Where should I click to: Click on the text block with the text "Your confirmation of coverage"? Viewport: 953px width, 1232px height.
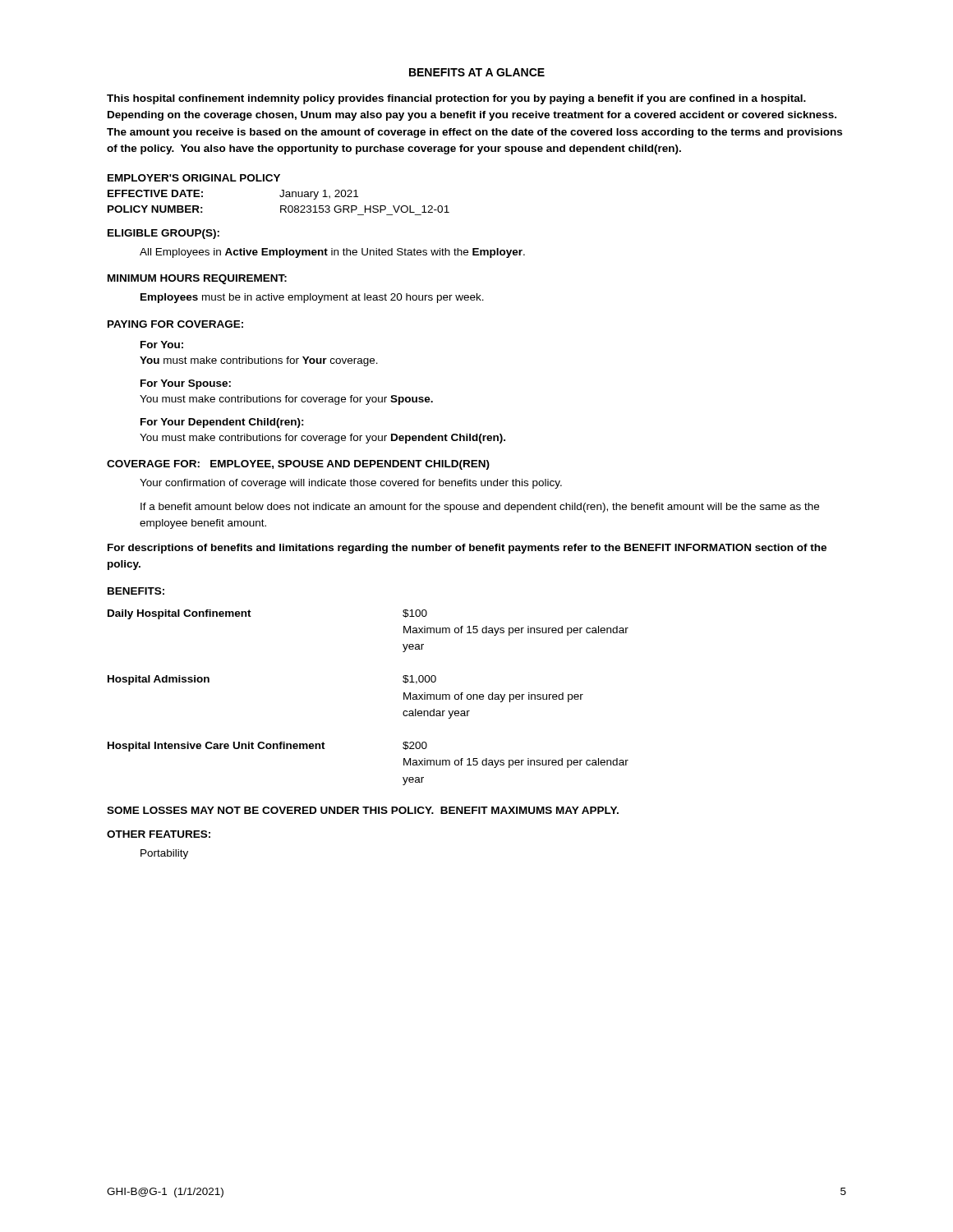pos(351,483)
